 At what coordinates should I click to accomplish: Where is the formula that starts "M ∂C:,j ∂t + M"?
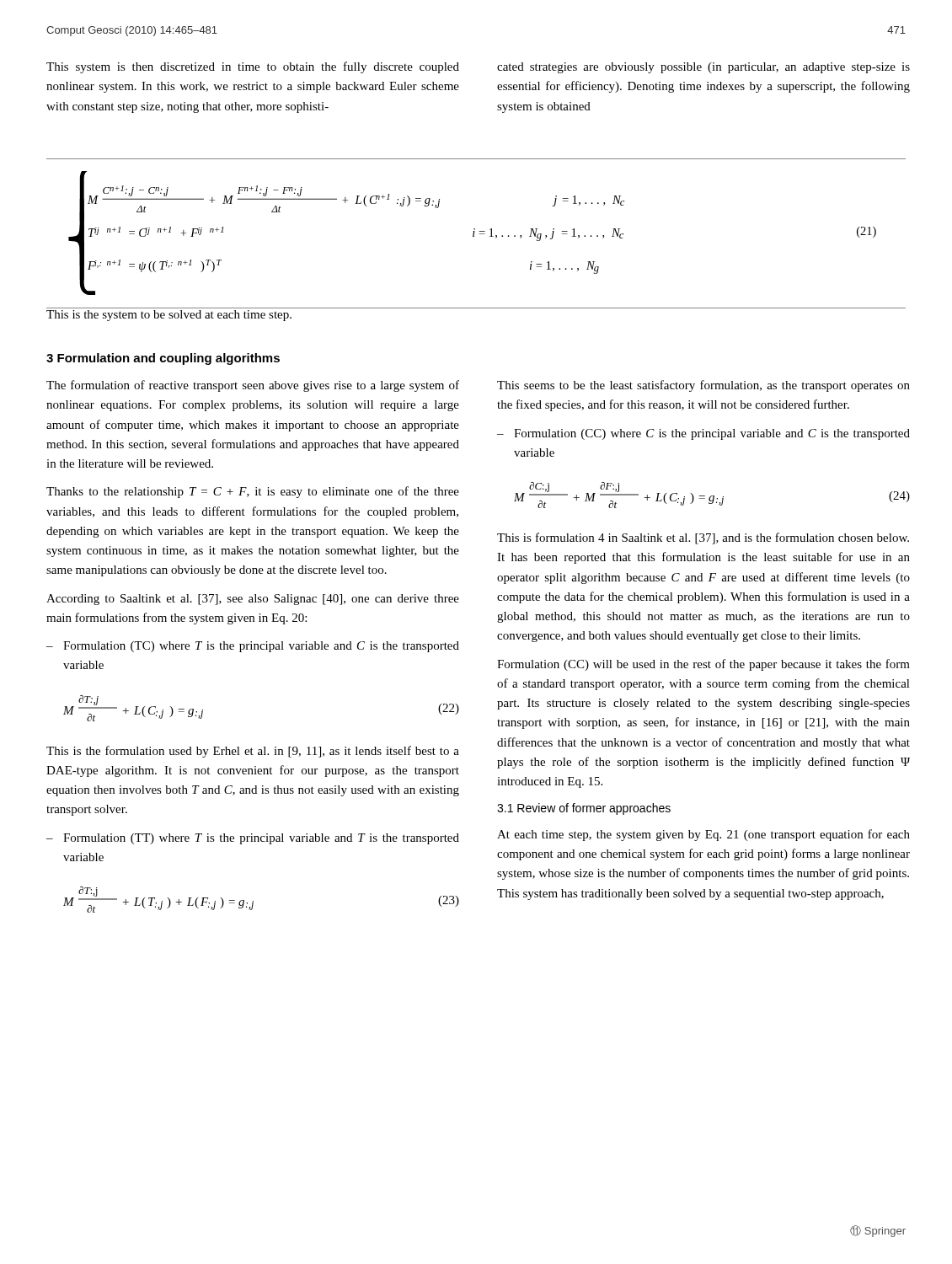(712, 495)
